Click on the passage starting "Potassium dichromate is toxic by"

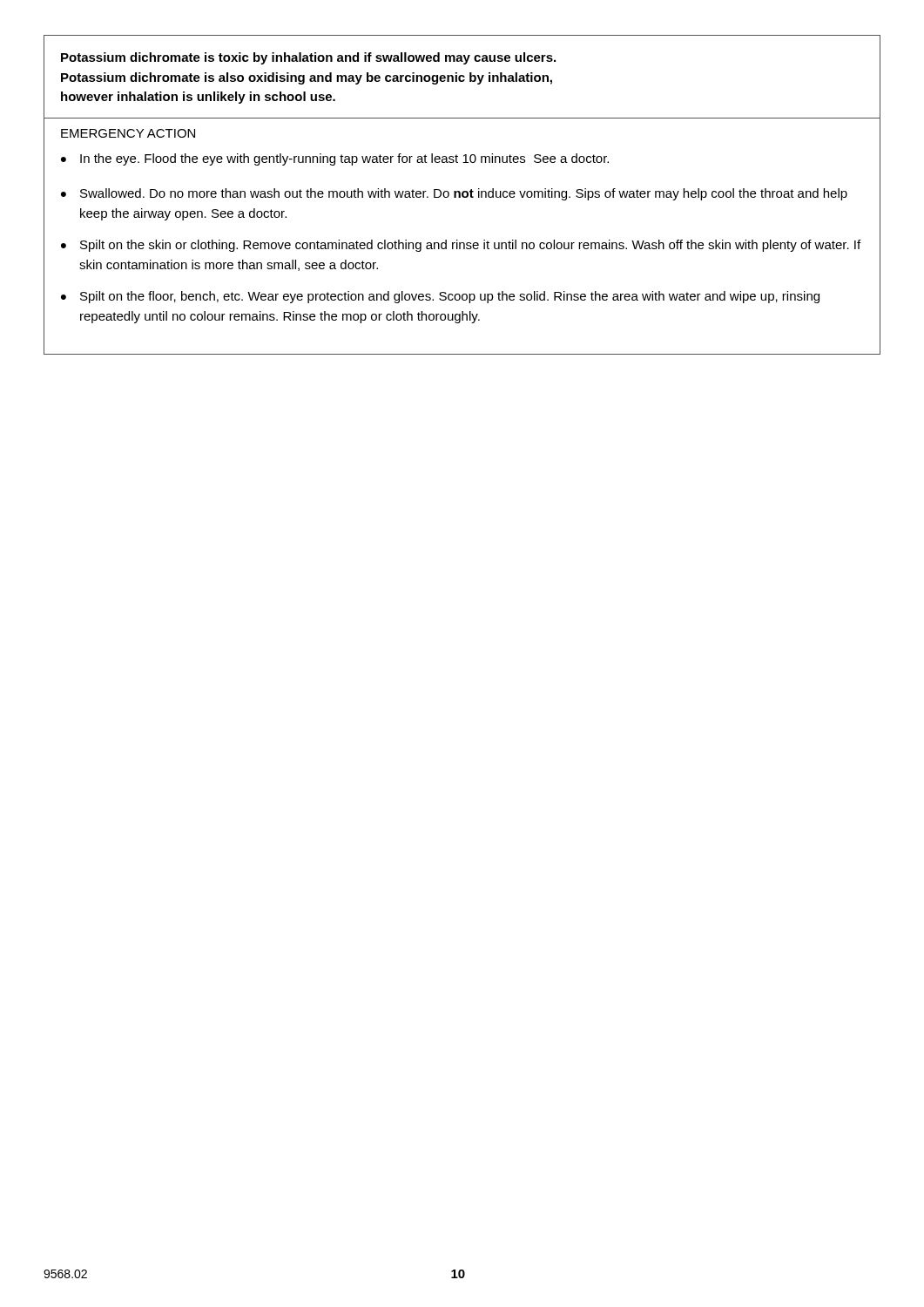462,77
